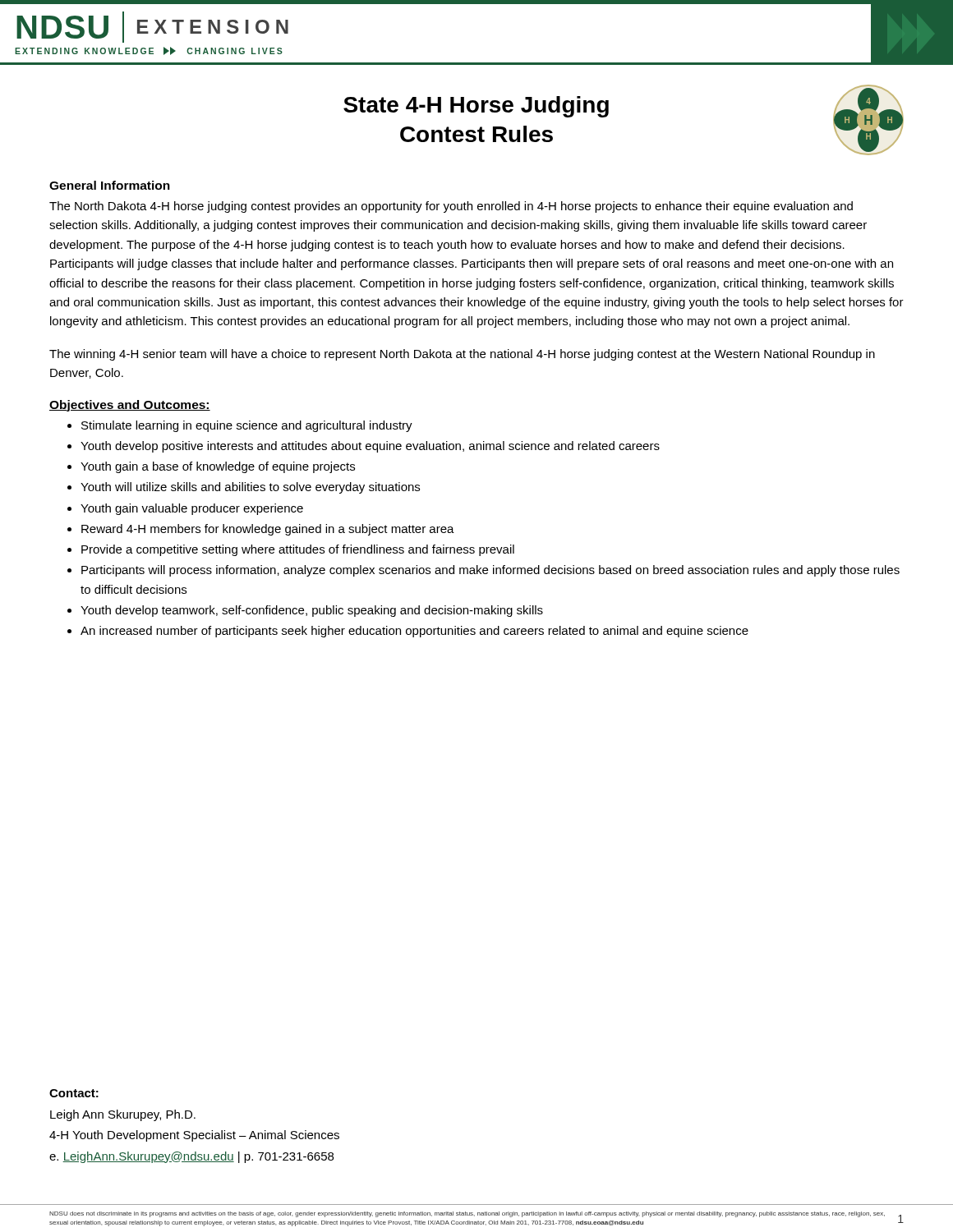The image size is (953, 1232).
Task: Locate the block of text that opens with "Provide a competitive setting where attitudes of friendliness"
Action: (298, 549)
